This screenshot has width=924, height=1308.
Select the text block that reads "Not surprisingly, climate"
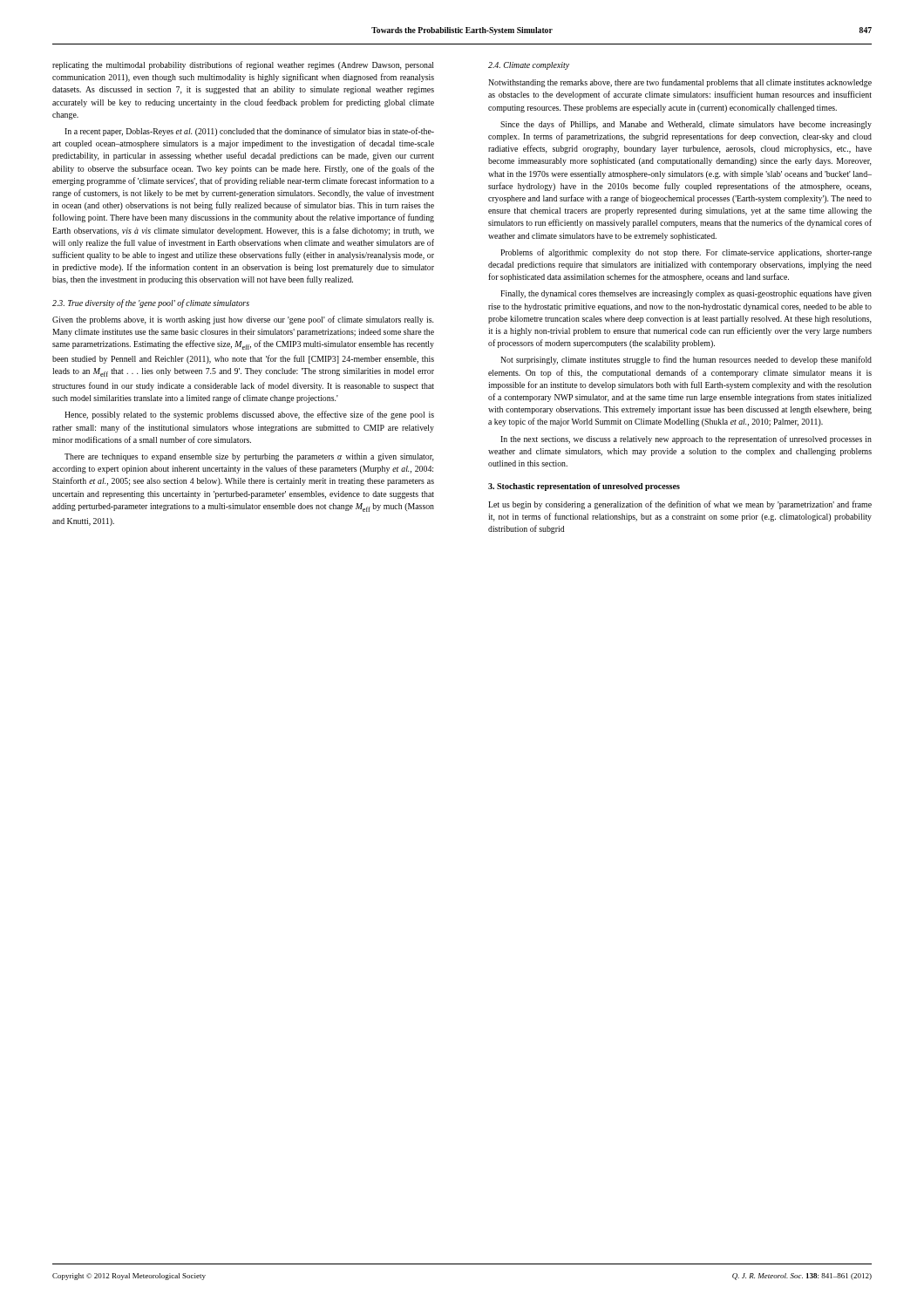[680, 392]
